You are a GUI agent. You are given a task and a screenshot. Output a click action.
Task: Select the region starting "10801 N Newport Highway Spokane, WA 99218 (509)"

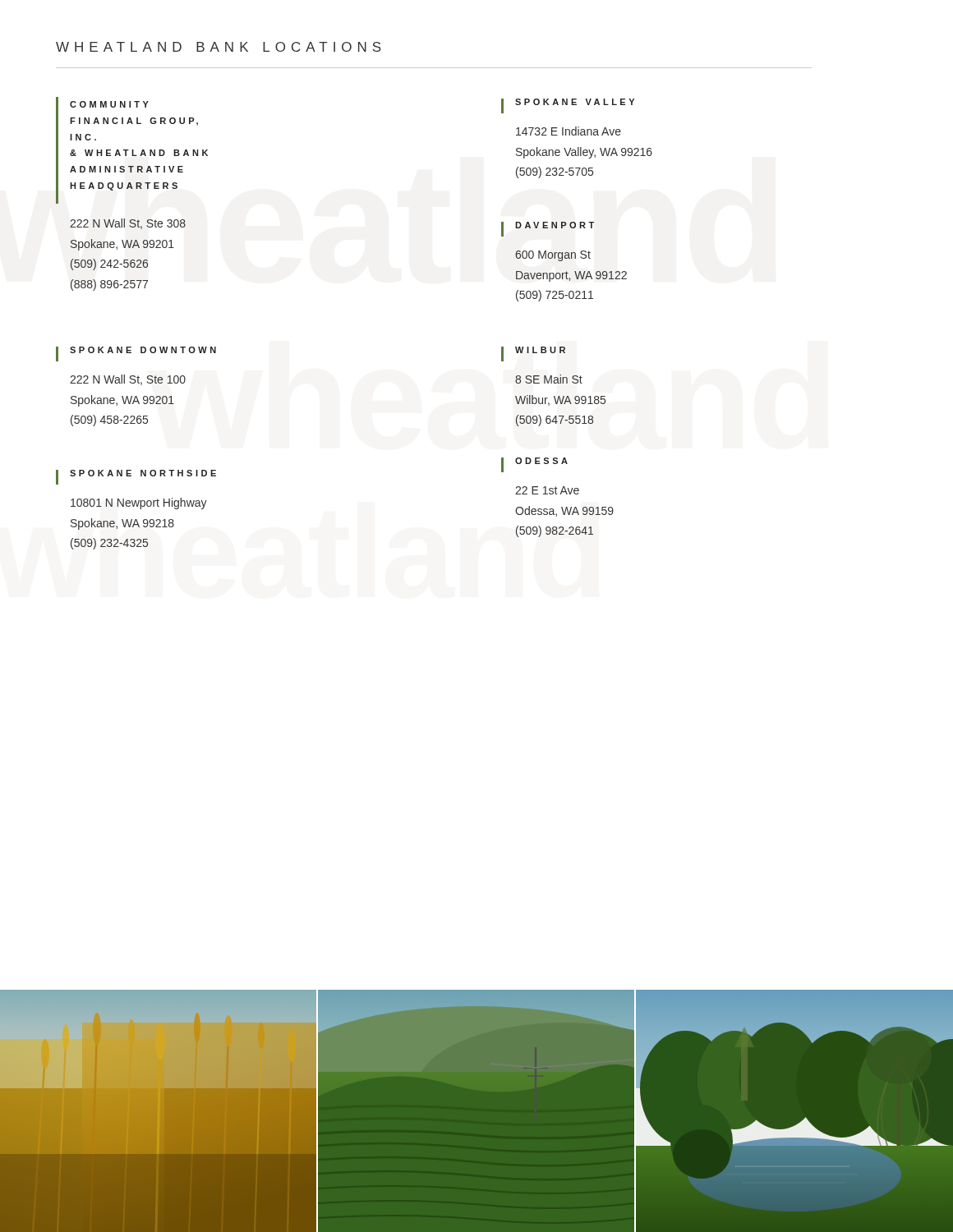[138, 523]
